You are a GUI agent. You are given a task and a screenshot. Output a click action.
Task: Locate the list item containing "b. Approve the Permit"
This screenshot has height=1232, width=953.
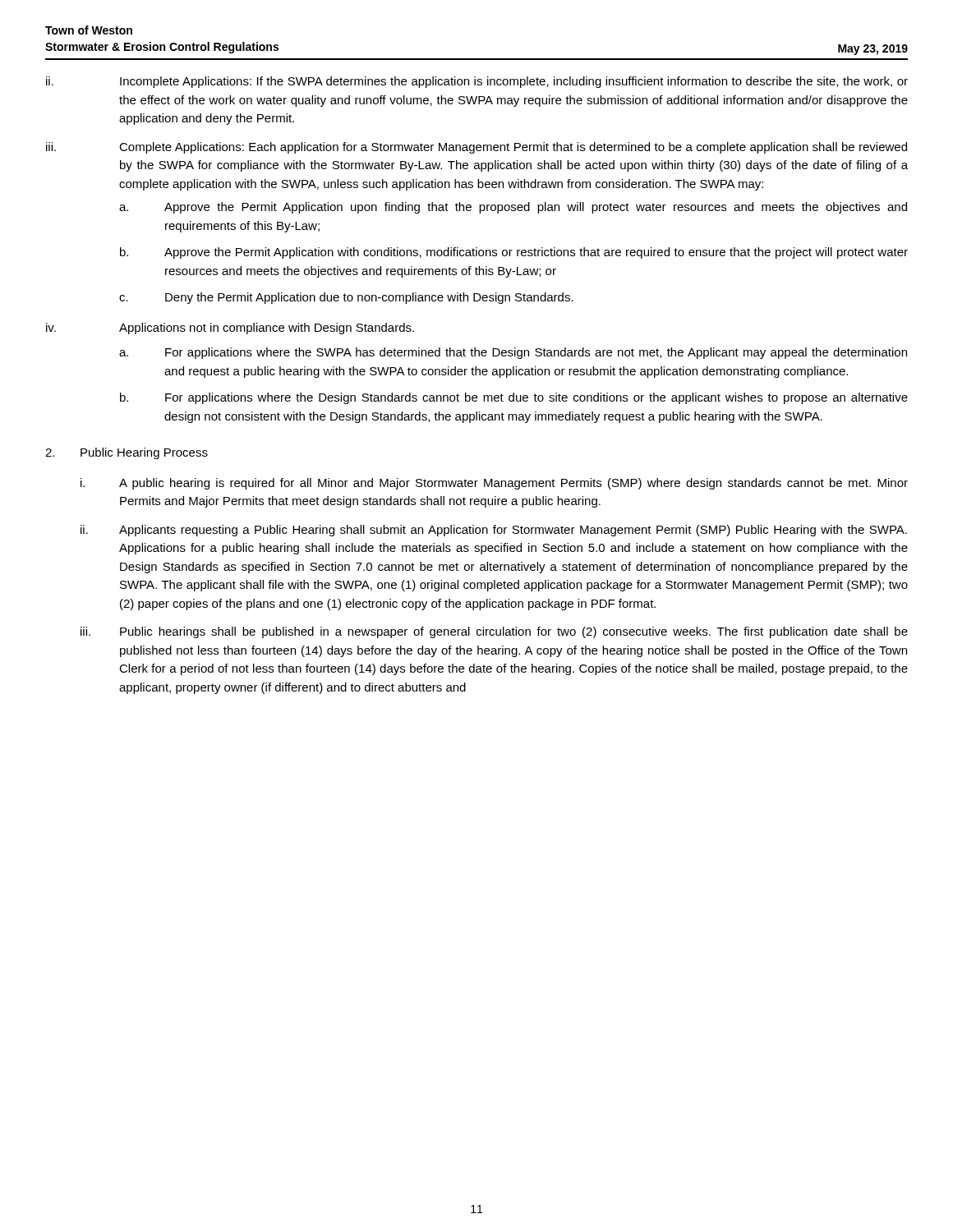click(x=513, y=262)
